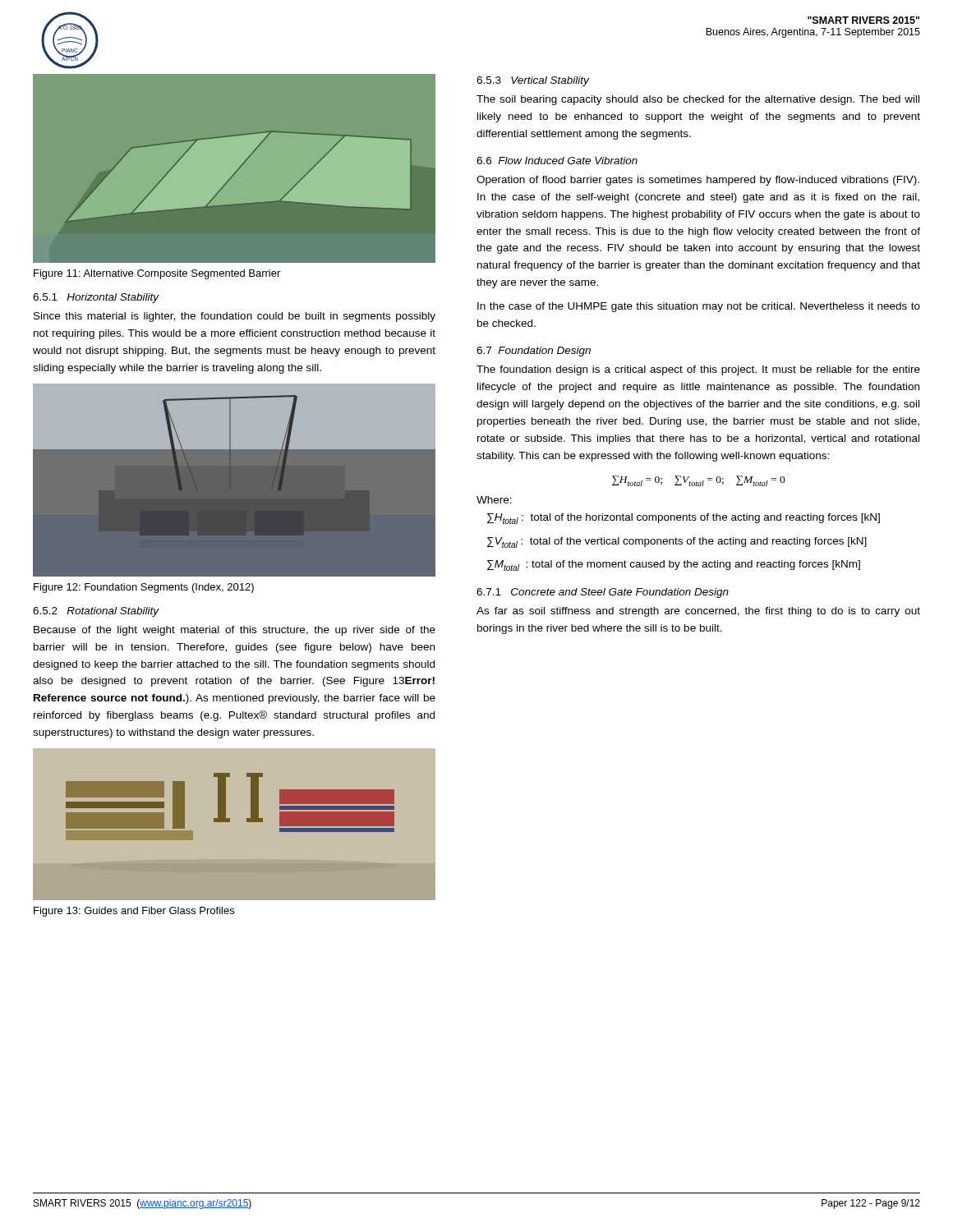The width and height of the screenshot is (953, 1232).
Task: Select the section header that reads "6.5.2 Rotational Stability"
Action: pyautogui.click(x=96, y=610)
